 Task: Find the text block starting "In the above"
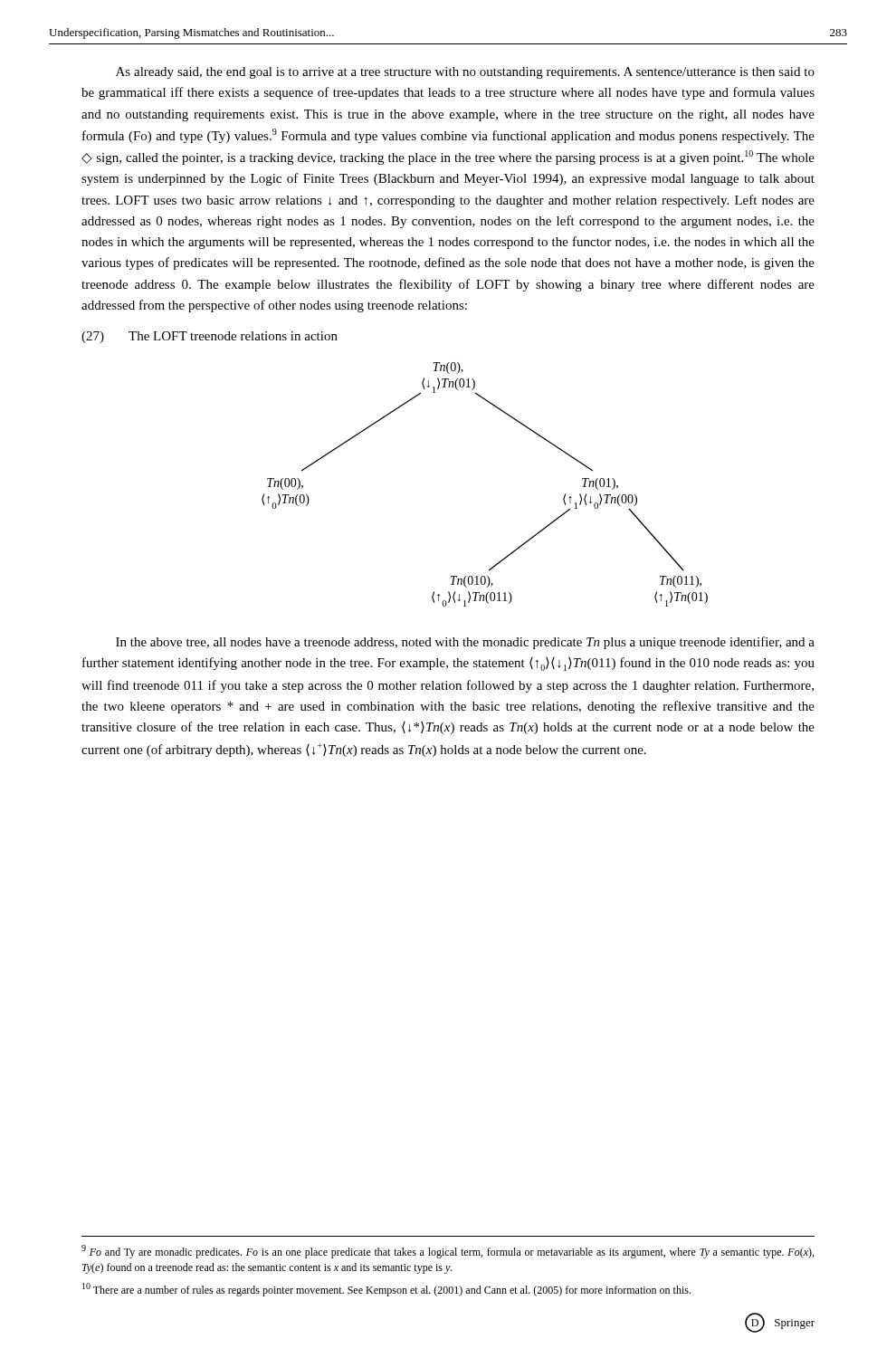coord(448,696)
